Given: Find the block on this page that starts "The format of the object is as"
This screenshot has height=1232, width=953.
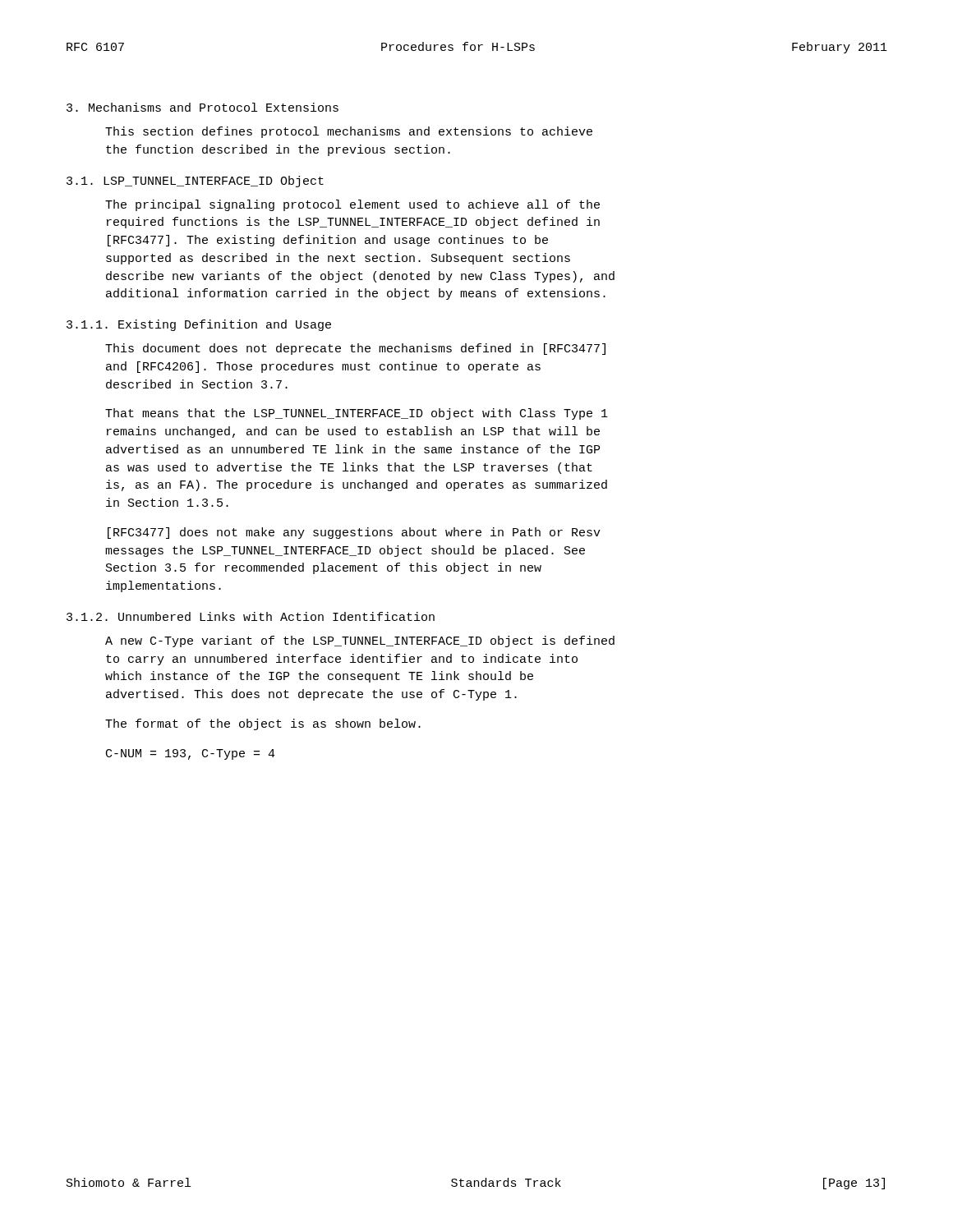Looking at the screenshot, I should click(x=264, y=725).
